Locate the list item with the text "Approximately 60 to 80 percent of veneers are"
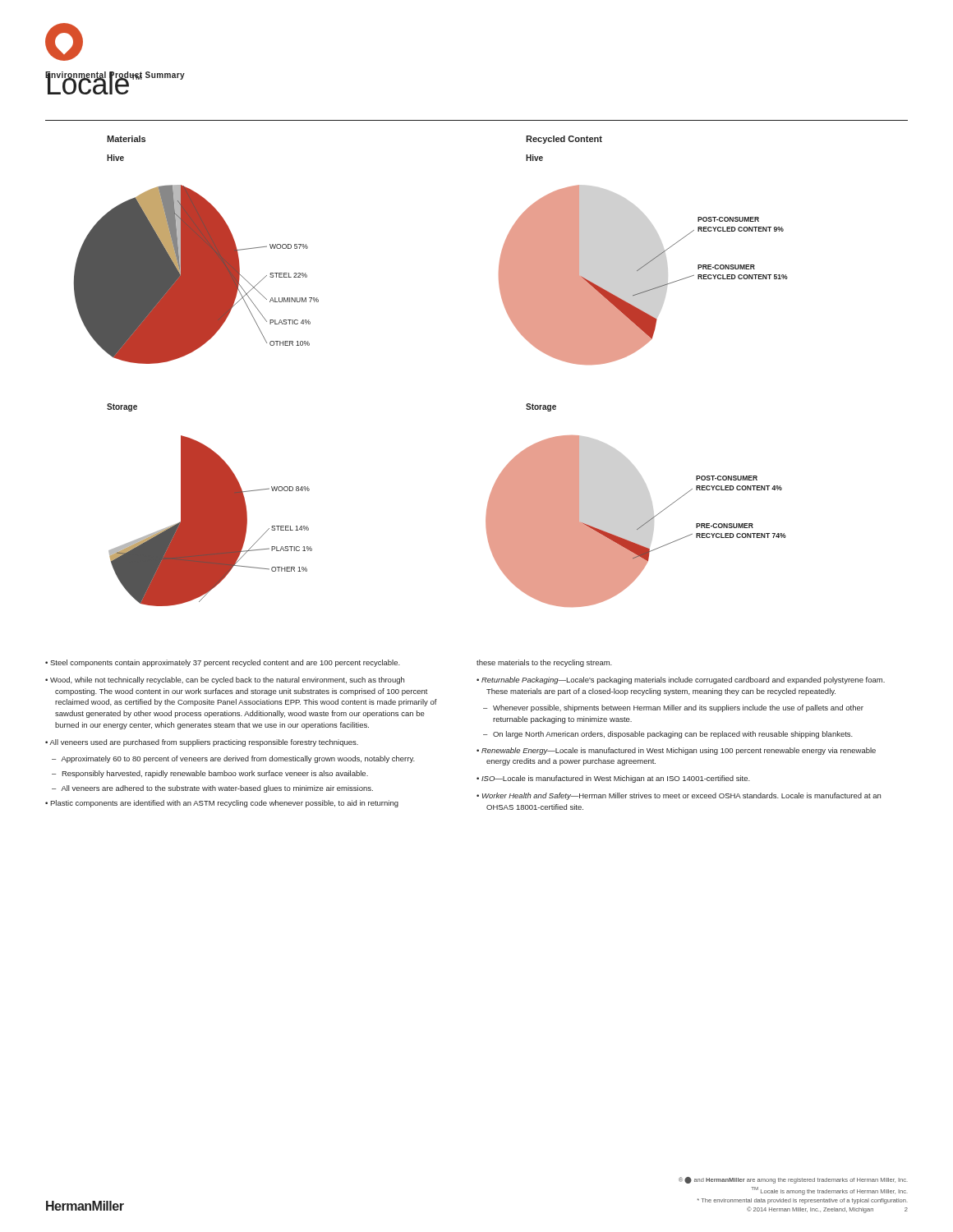953x1232 pixels. click(237, 759)
